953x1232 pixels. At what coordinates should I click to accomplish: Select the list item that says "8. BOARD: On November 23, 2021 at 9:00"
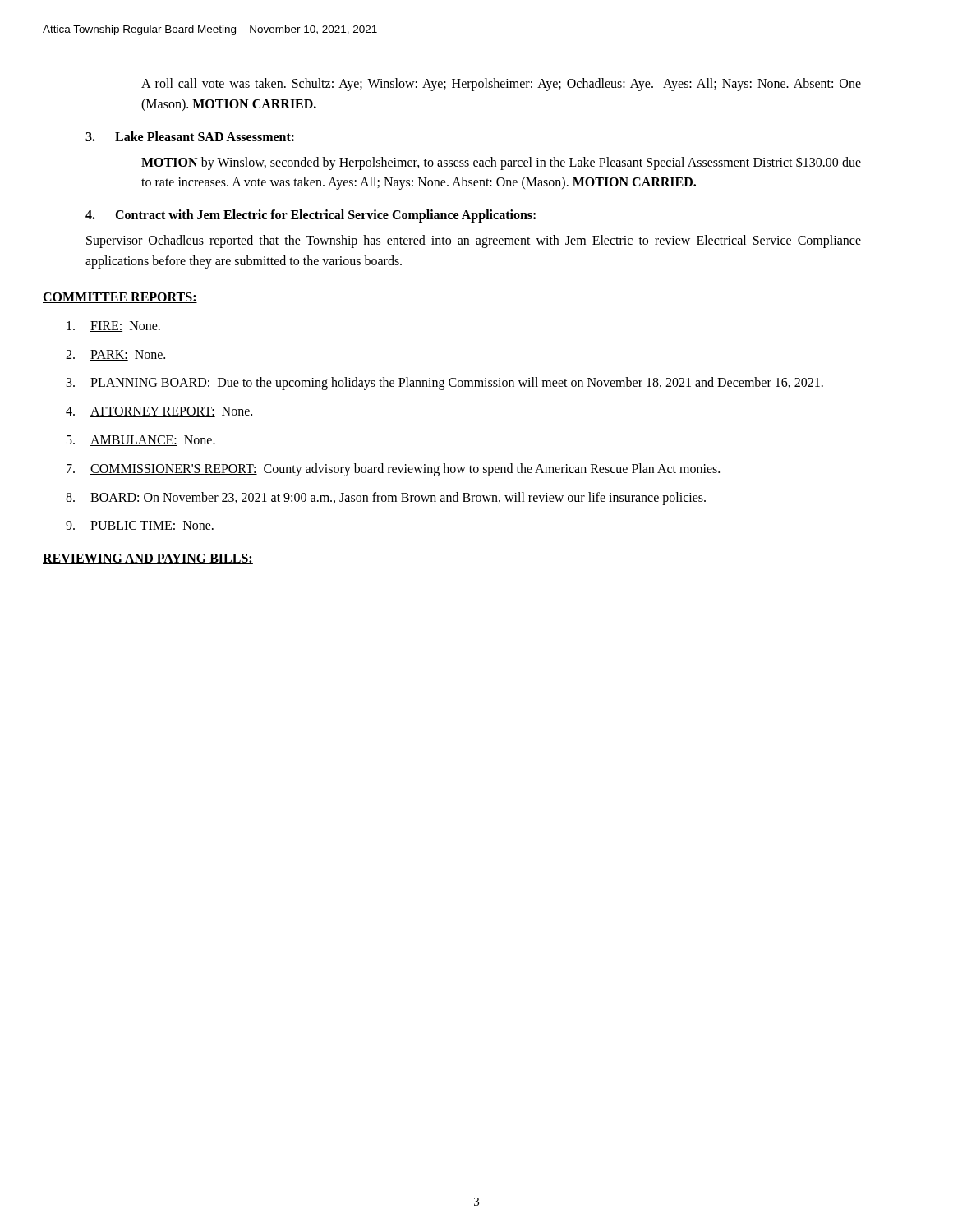[488, 498]
